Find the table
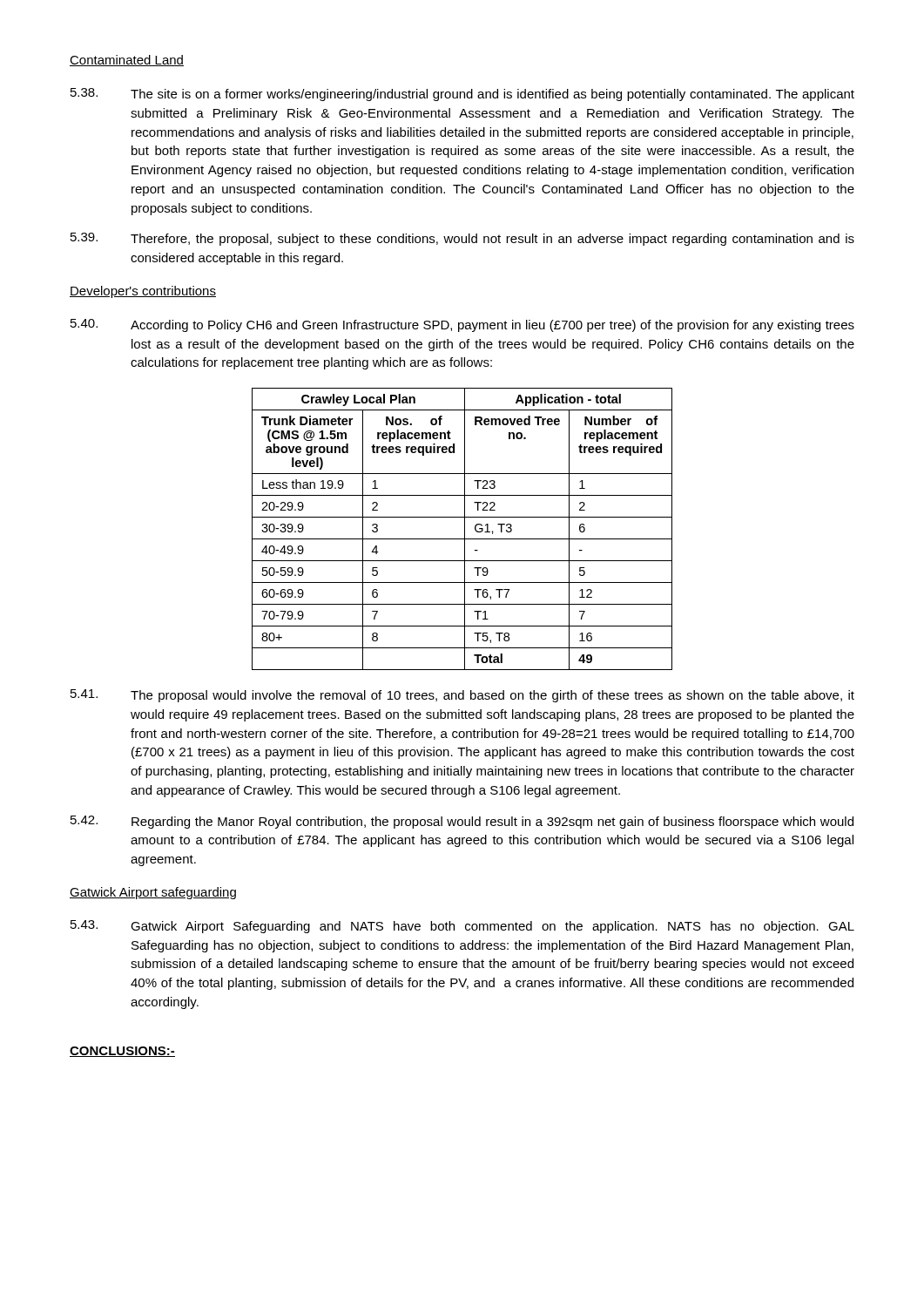924x1307 pixels. coord(462,529)
